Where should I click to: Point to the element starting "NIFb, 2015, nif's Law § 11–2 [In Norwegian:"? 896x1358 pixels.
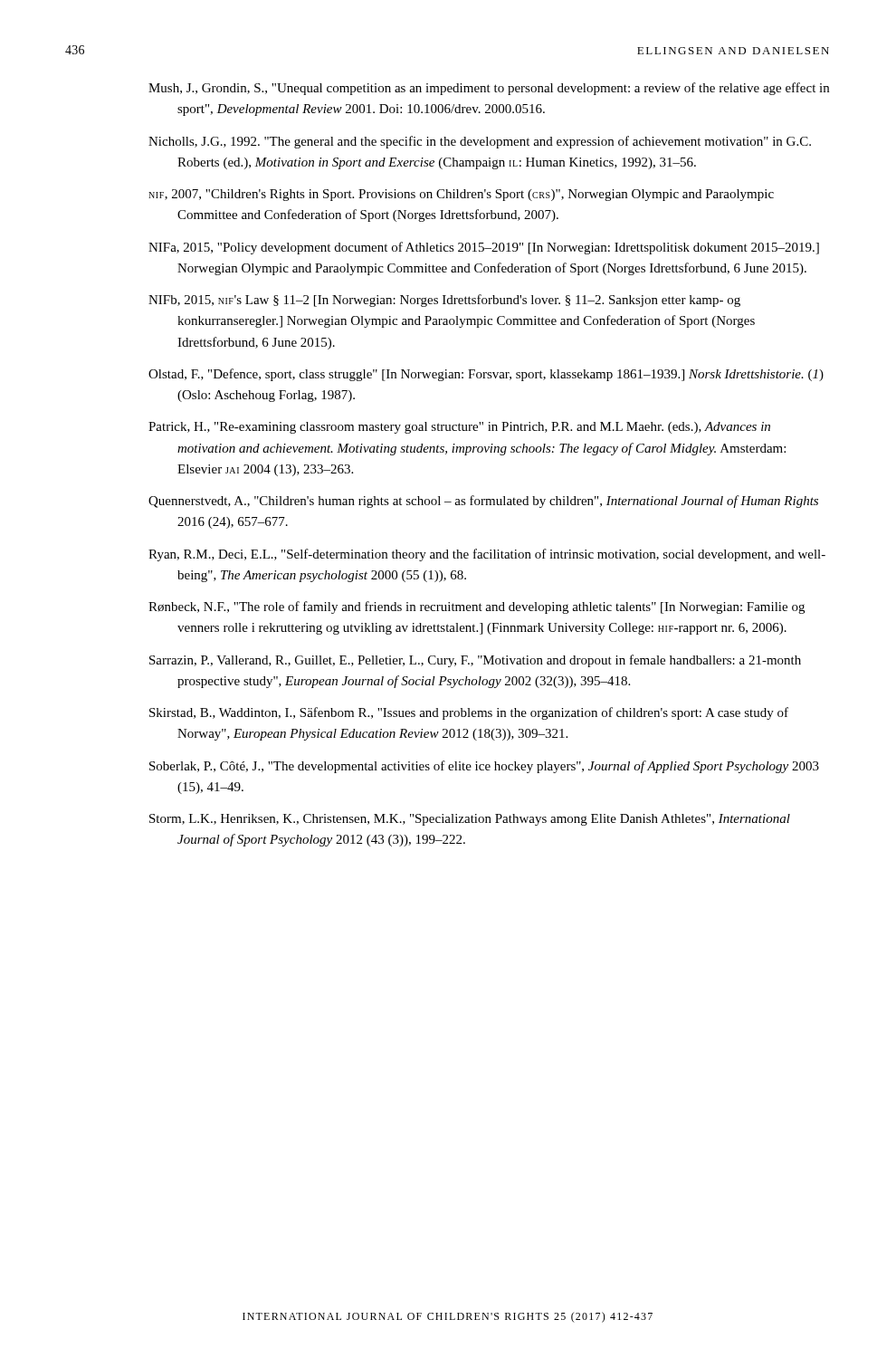pyautogui.click(x=466, y=321)
